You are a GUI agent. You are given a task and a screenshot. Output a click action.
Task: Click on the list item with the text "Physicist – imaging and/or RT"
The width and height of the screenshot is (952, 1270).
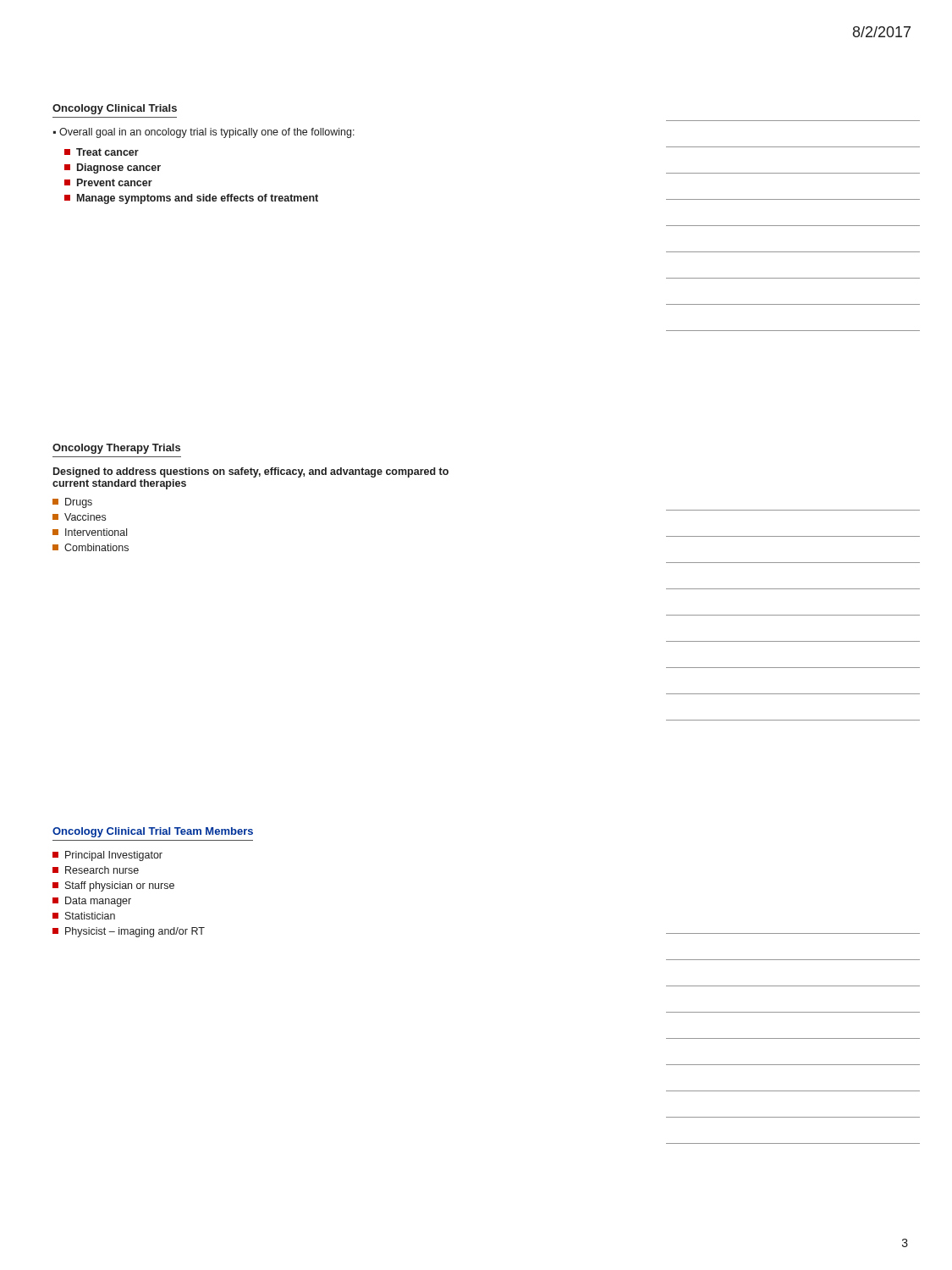(129, 932)
